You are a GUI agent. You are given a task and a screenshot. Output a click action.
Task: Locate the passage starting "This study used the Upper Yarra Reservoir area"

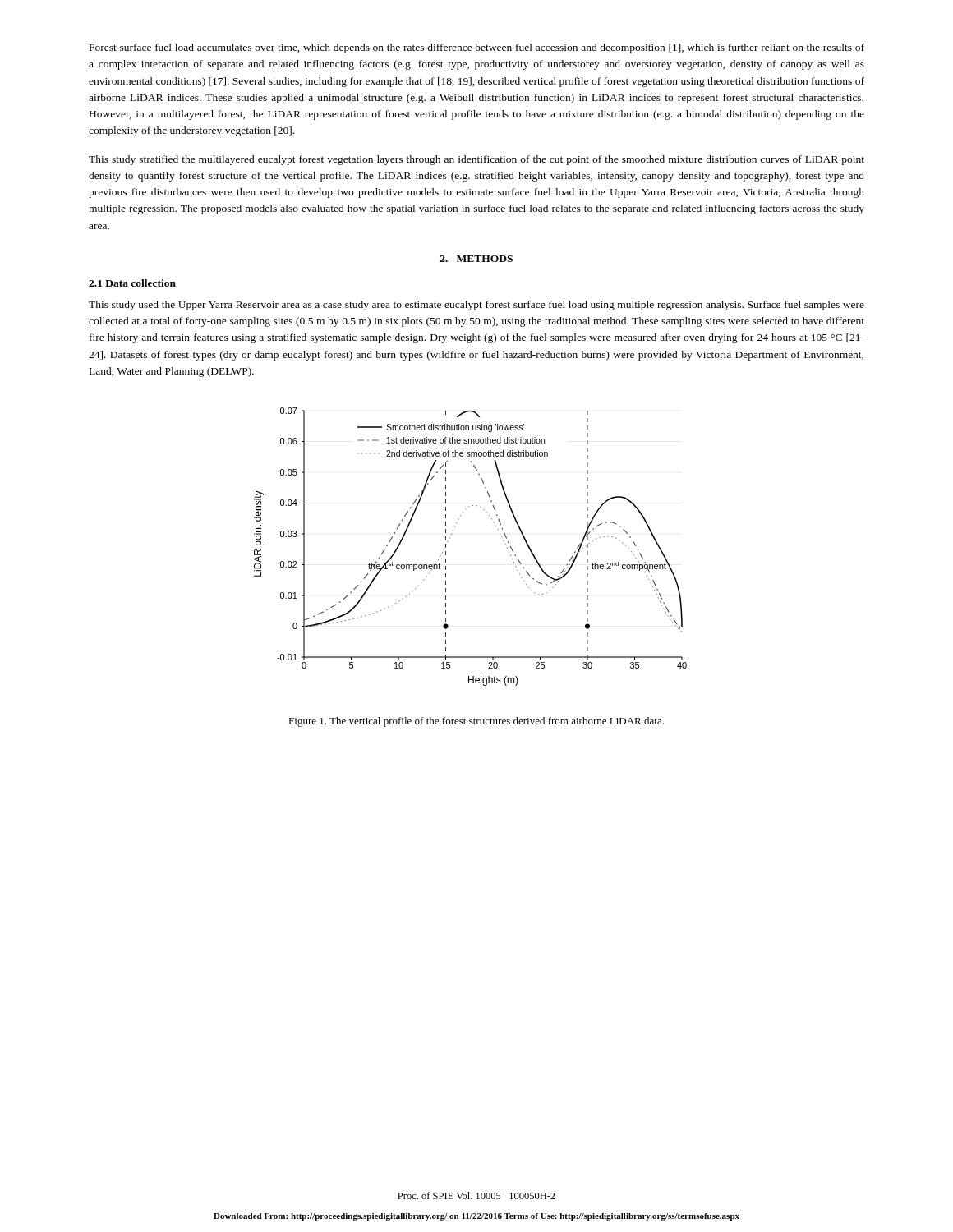(x=476, y=337)
